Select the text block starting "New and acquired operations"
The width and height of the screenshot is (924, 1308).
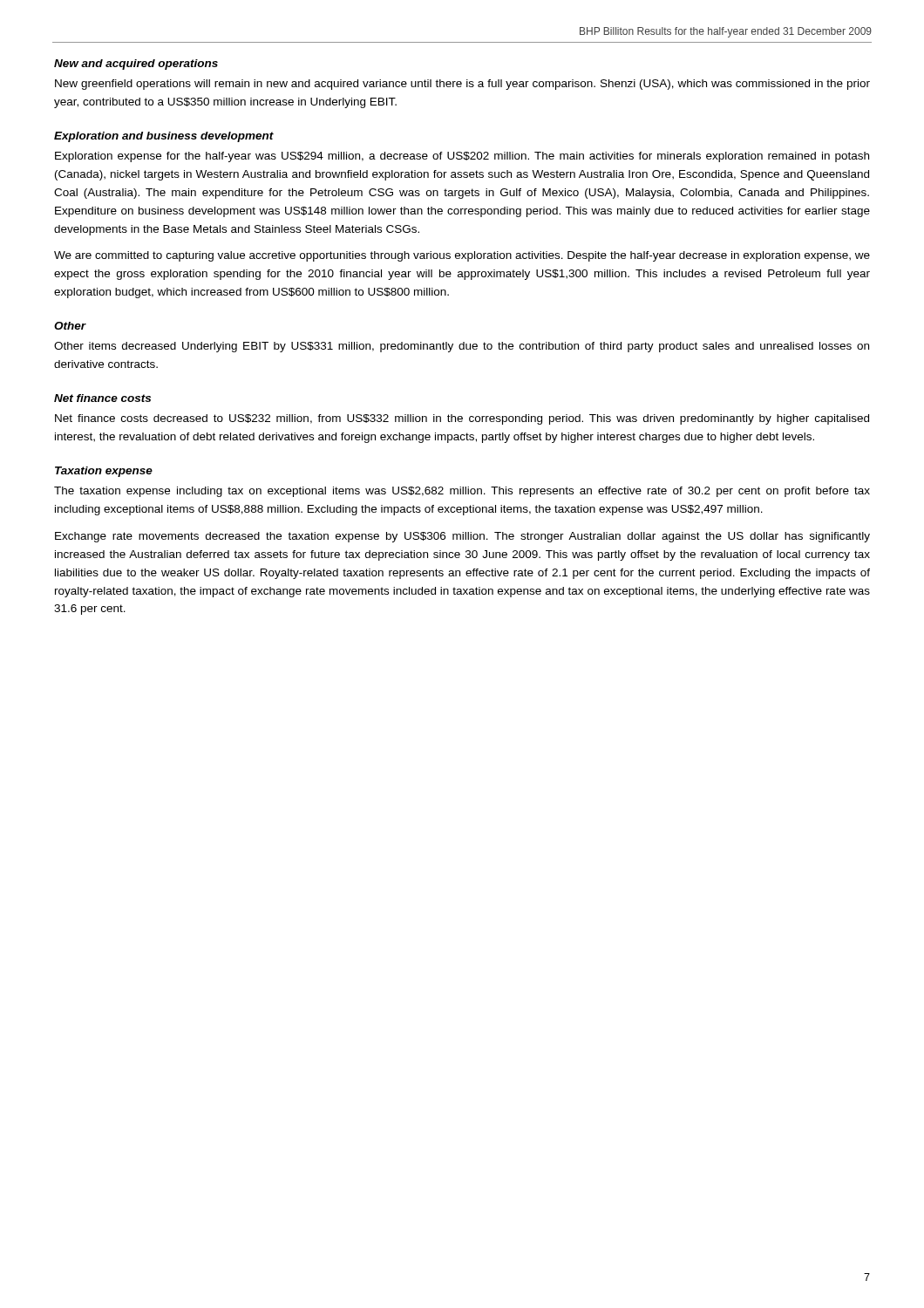pos(136,63)
